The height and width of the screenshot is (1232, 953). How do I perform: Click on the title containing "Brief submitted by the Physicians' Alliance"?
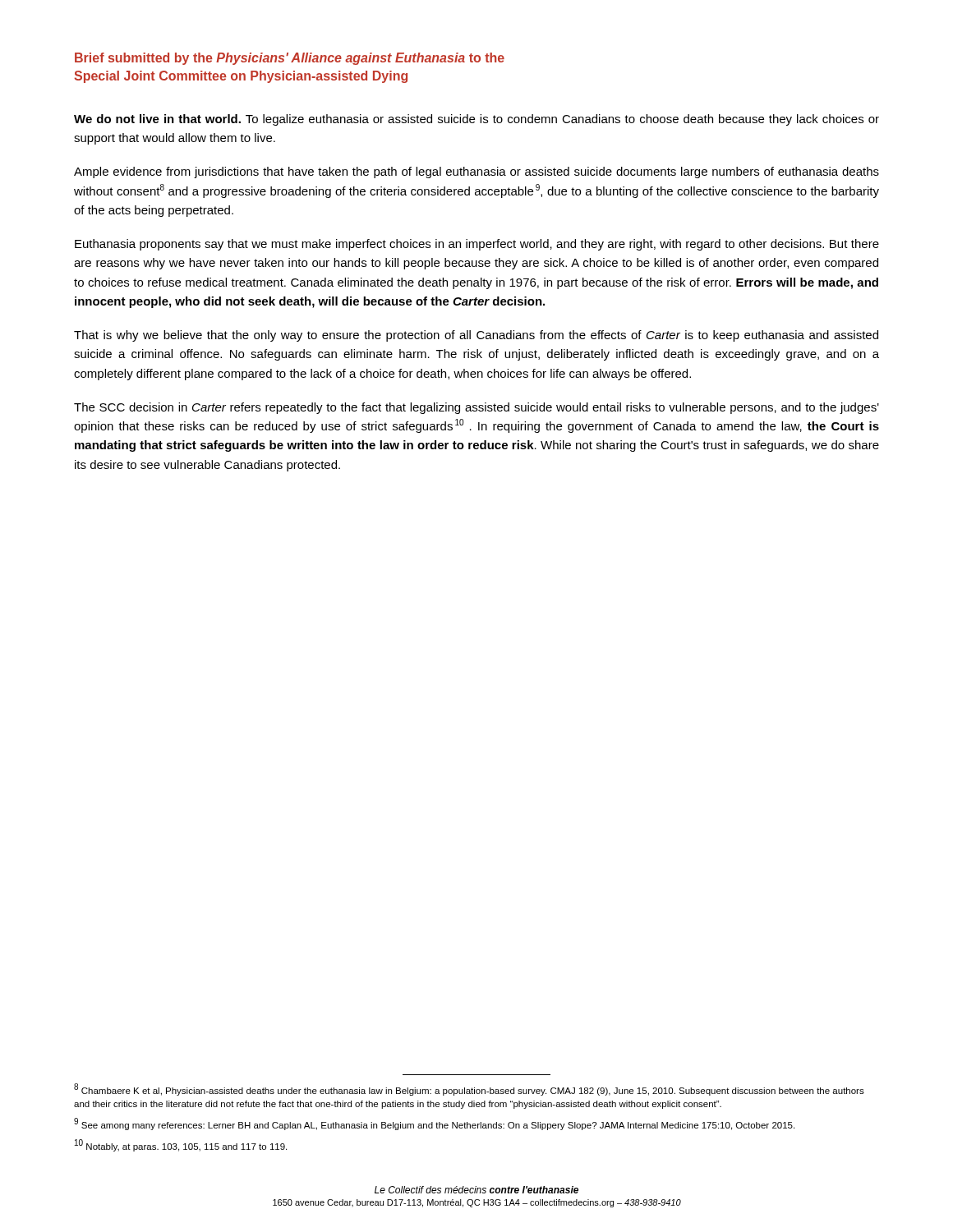coord(476,68)
